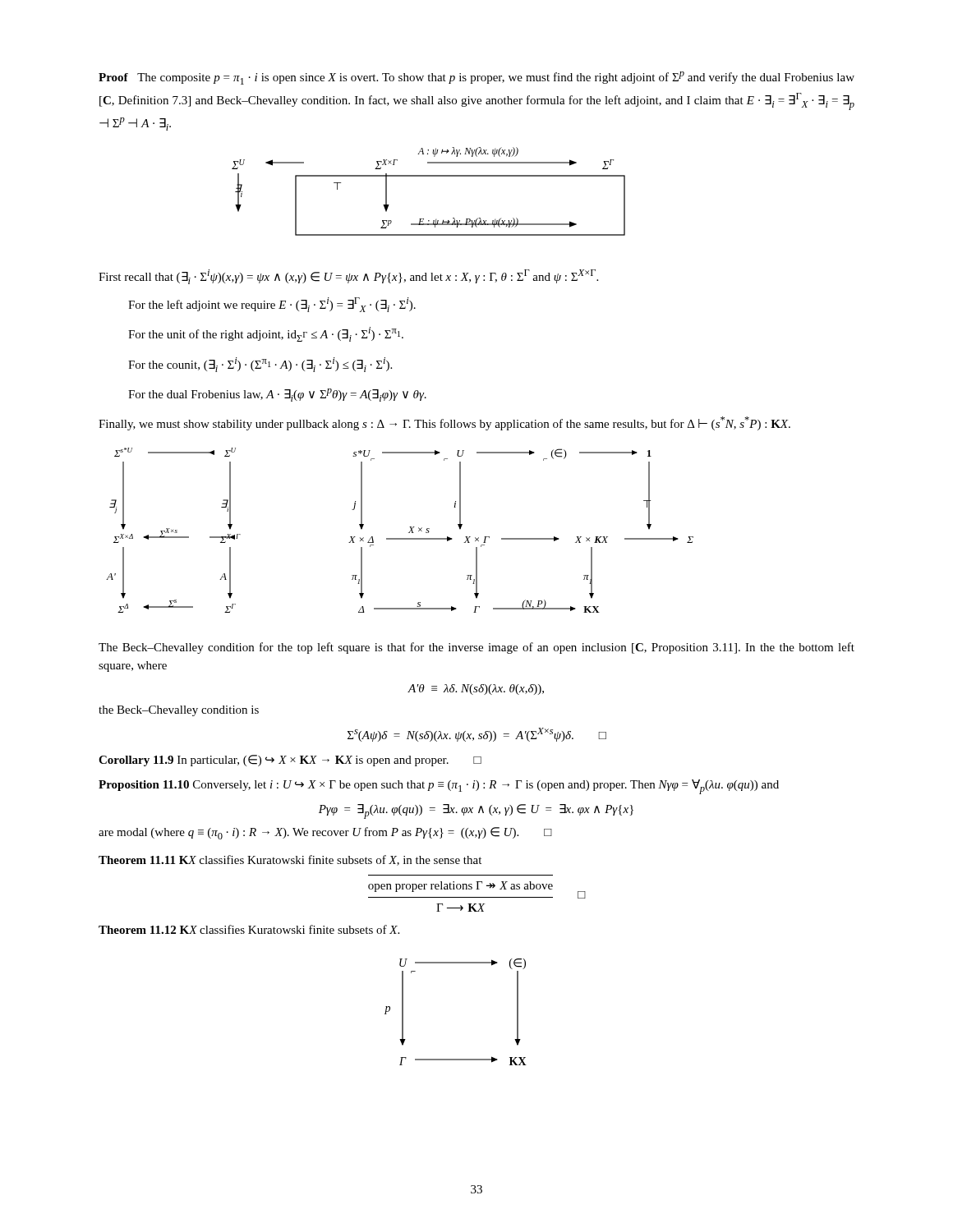This screenshot has width=953, height=1232.
Task: Click on the text block that says "The Beck–Chevalley condition"
Action: (476, 656)
